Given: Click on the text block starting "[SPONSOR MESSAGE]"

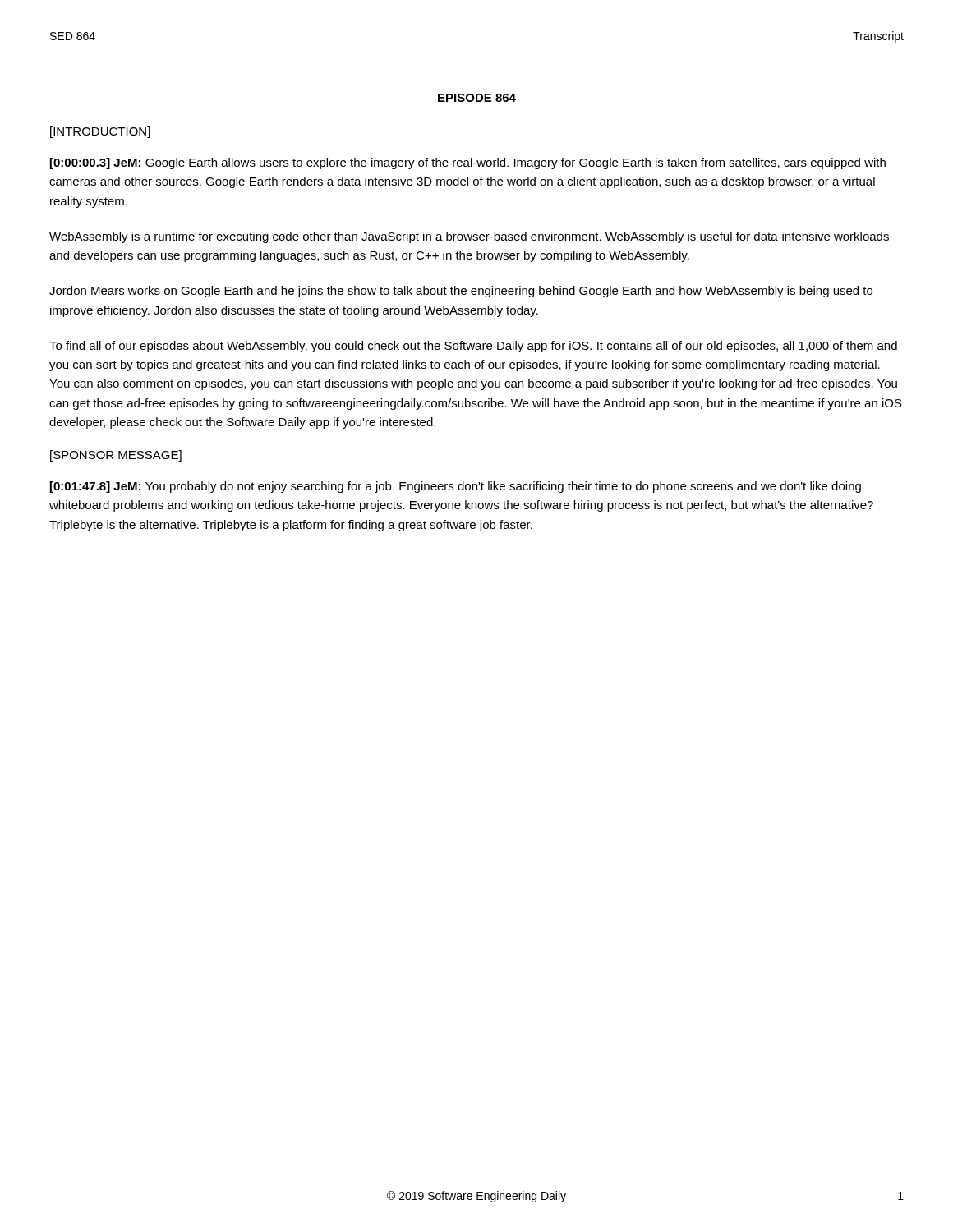Looking at the screenshot, I should pyautogui.click(x=116, y=455).
